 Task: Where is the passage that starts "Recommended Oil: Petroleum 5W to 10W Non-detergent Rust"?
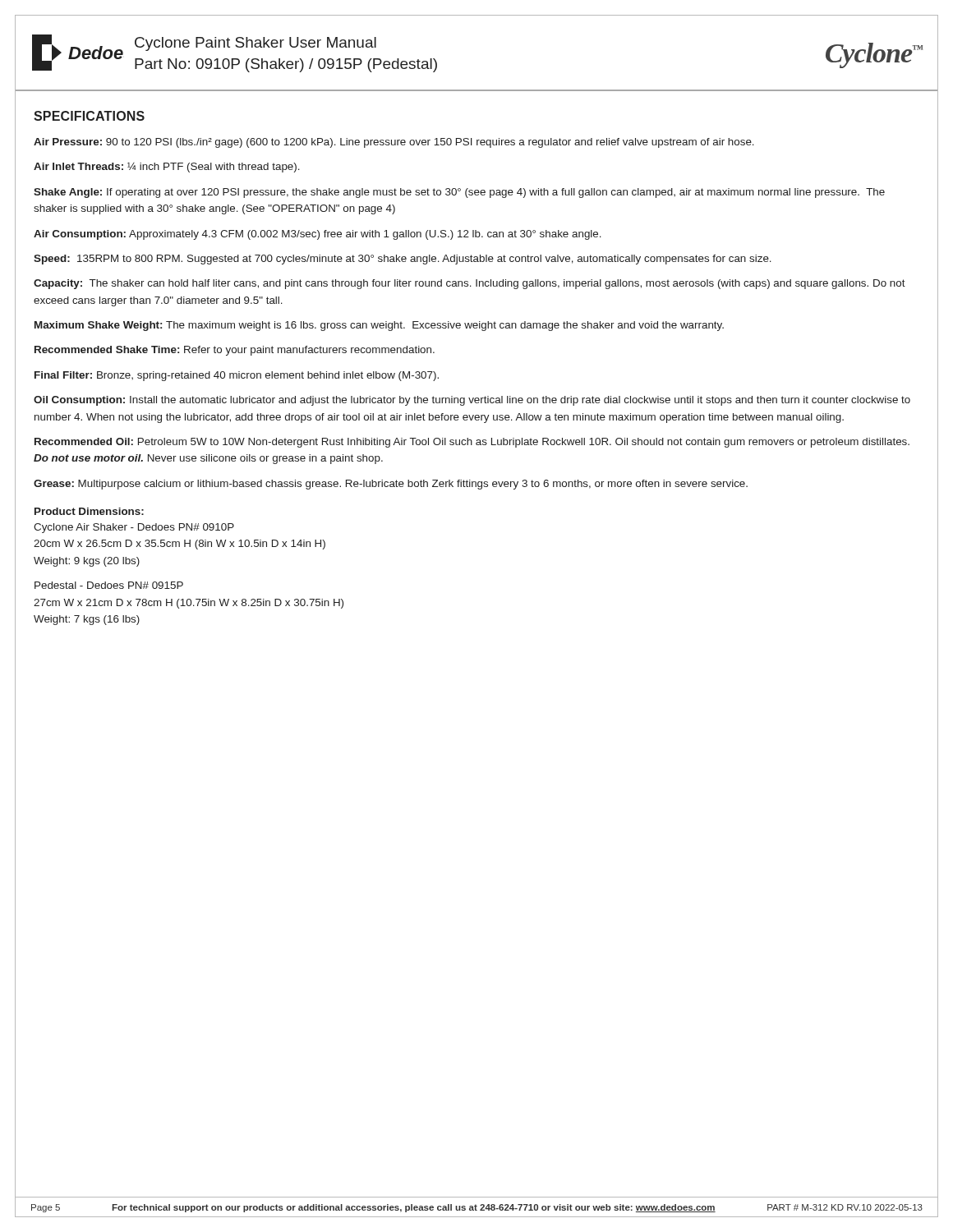473,450
